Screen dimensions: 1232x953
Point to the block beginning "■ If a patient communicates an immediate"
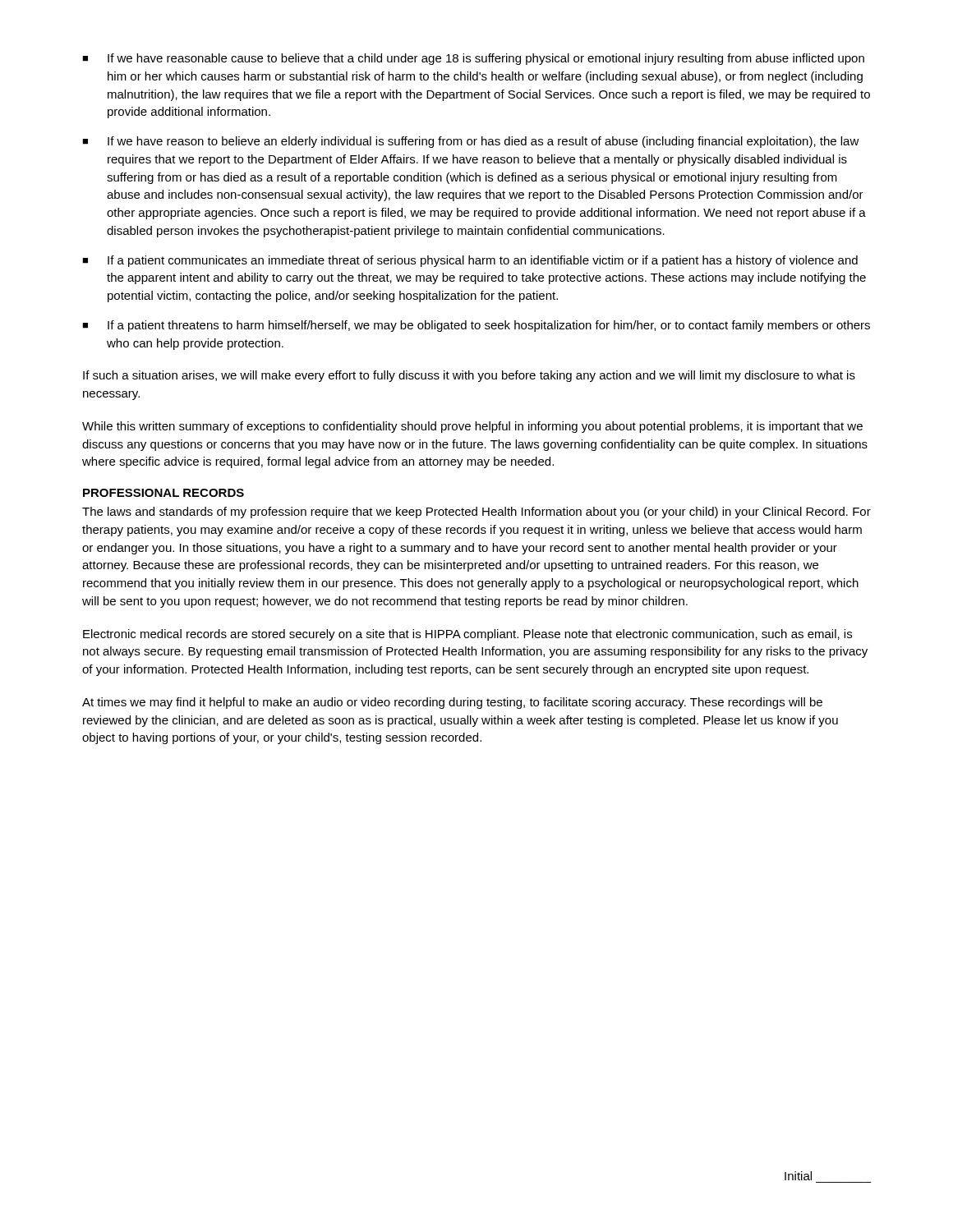[476, 278]
